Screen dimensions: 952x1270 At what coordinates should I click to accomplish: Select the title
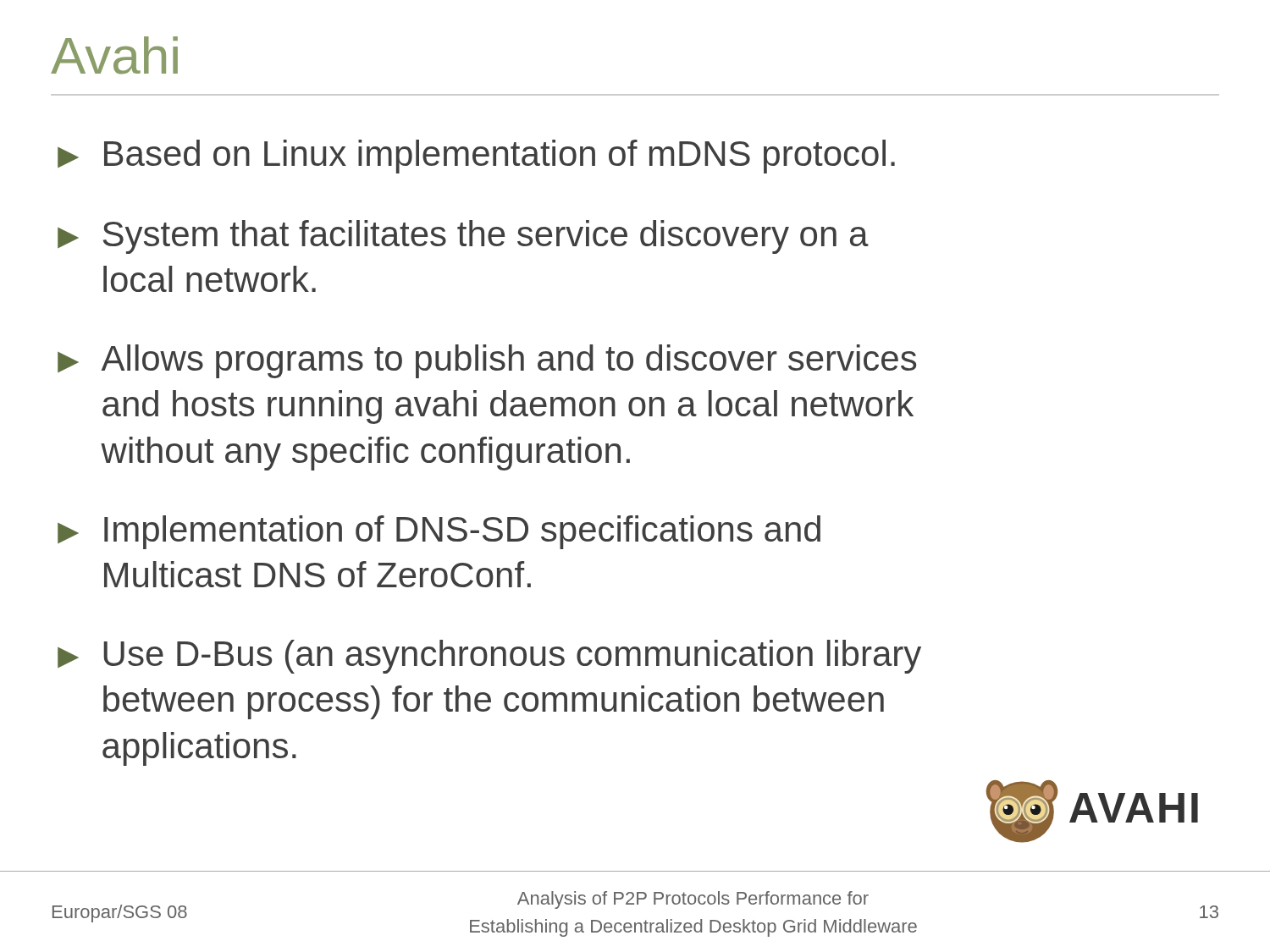click(635, 60)
